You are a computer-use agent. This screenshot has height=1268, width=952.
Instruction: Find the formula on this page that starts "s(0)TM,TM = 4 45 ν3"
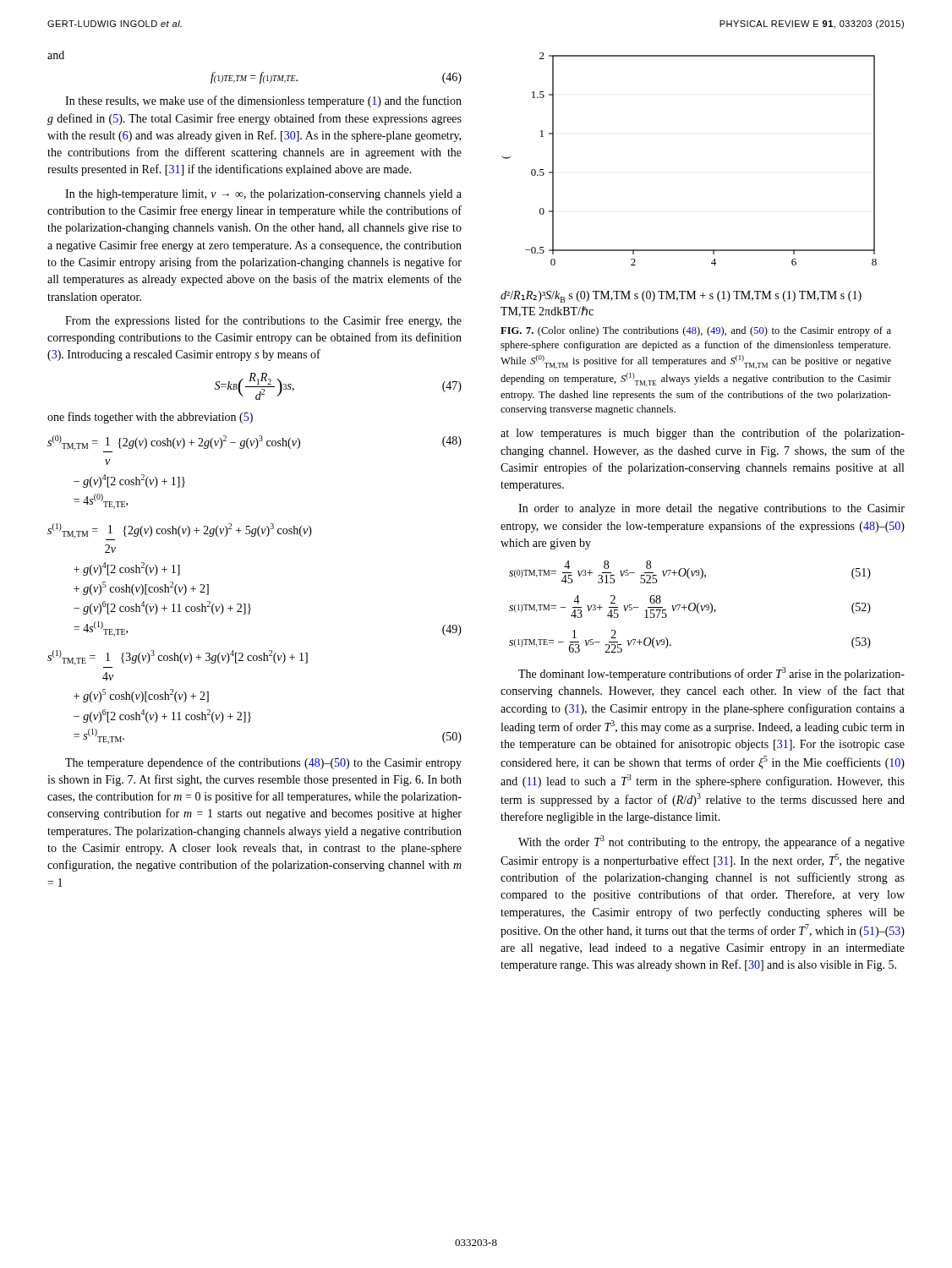tap(686, 573)
